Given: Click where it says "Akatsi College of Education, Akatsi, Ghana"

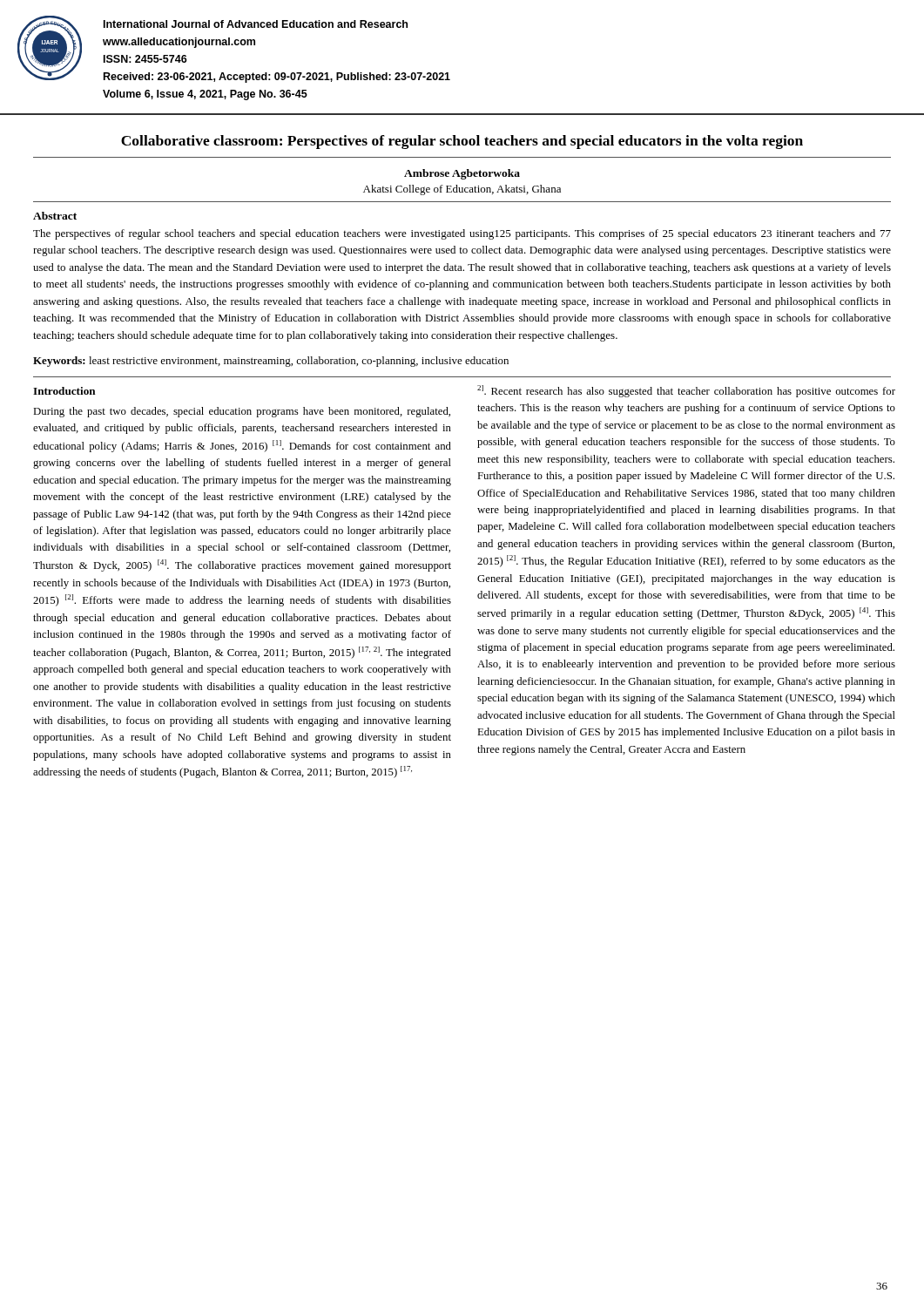Looking at the screenshot, I should 462,188.
